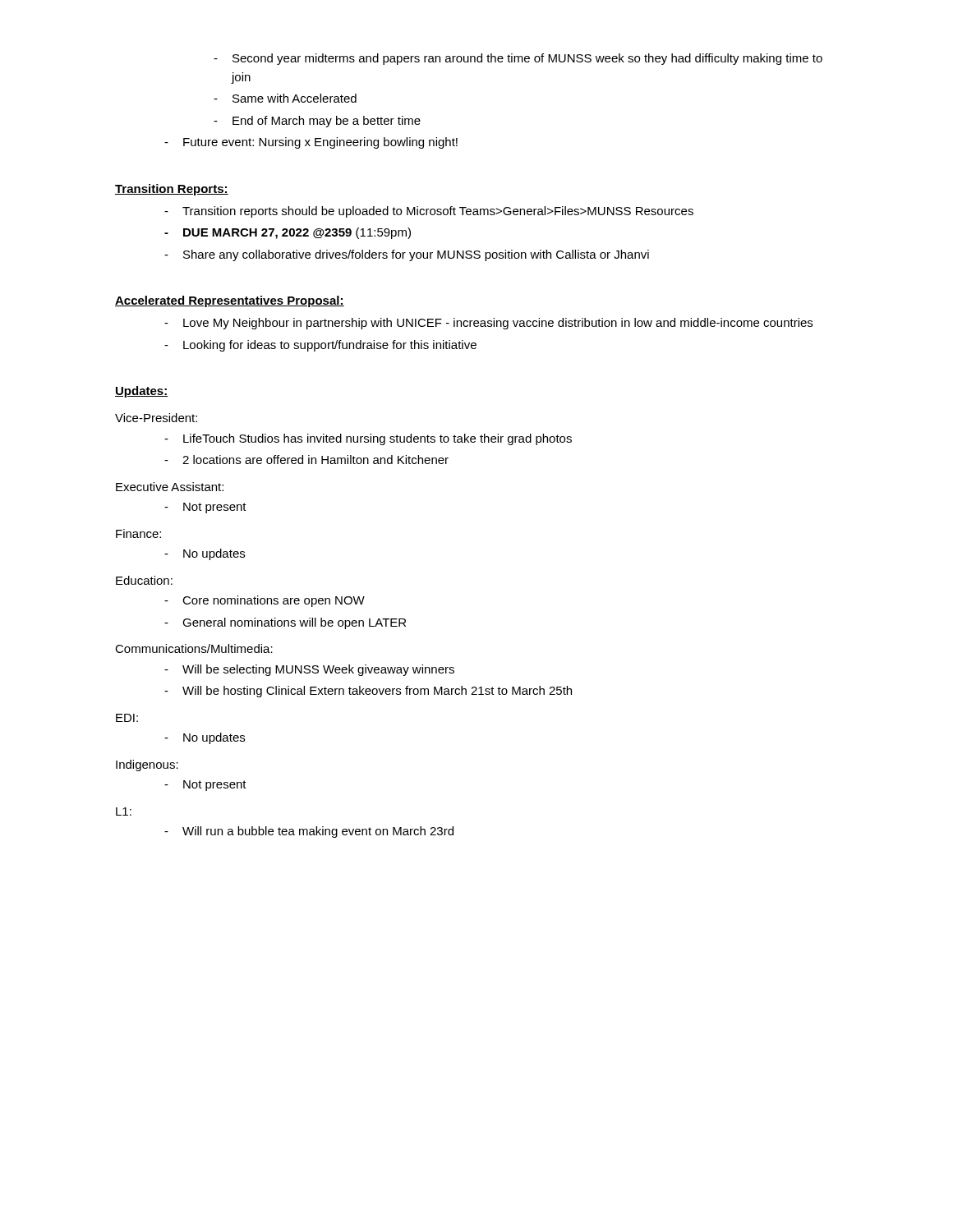The height and width of the screenshot is (1232, 953).
Task: Locate the element starting "- General nominations"
Action: pyautogui.click(x=285, y=623)
